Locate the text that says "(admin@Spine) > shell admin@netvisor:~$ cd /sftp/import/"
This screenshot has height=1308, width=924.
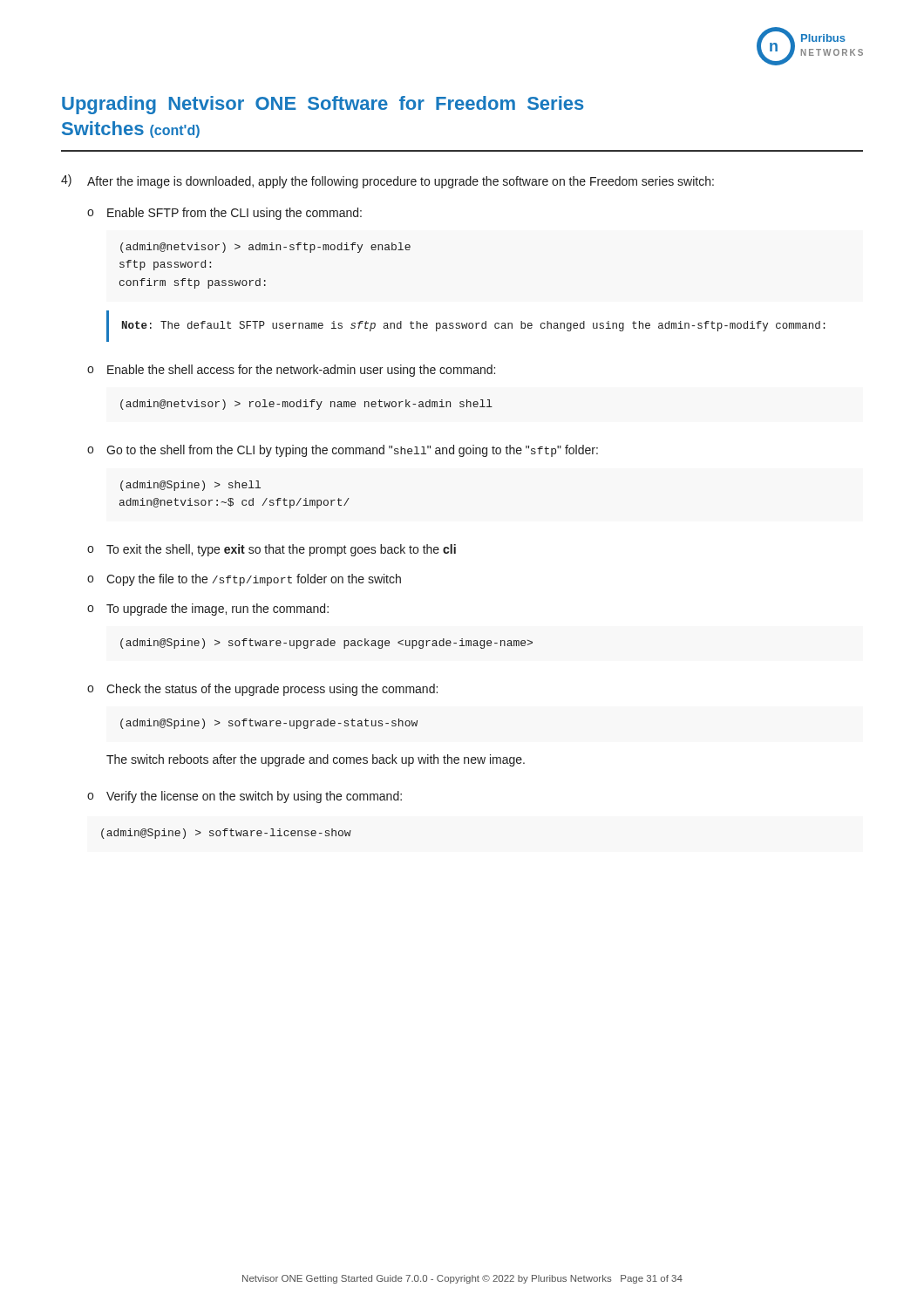234,494
